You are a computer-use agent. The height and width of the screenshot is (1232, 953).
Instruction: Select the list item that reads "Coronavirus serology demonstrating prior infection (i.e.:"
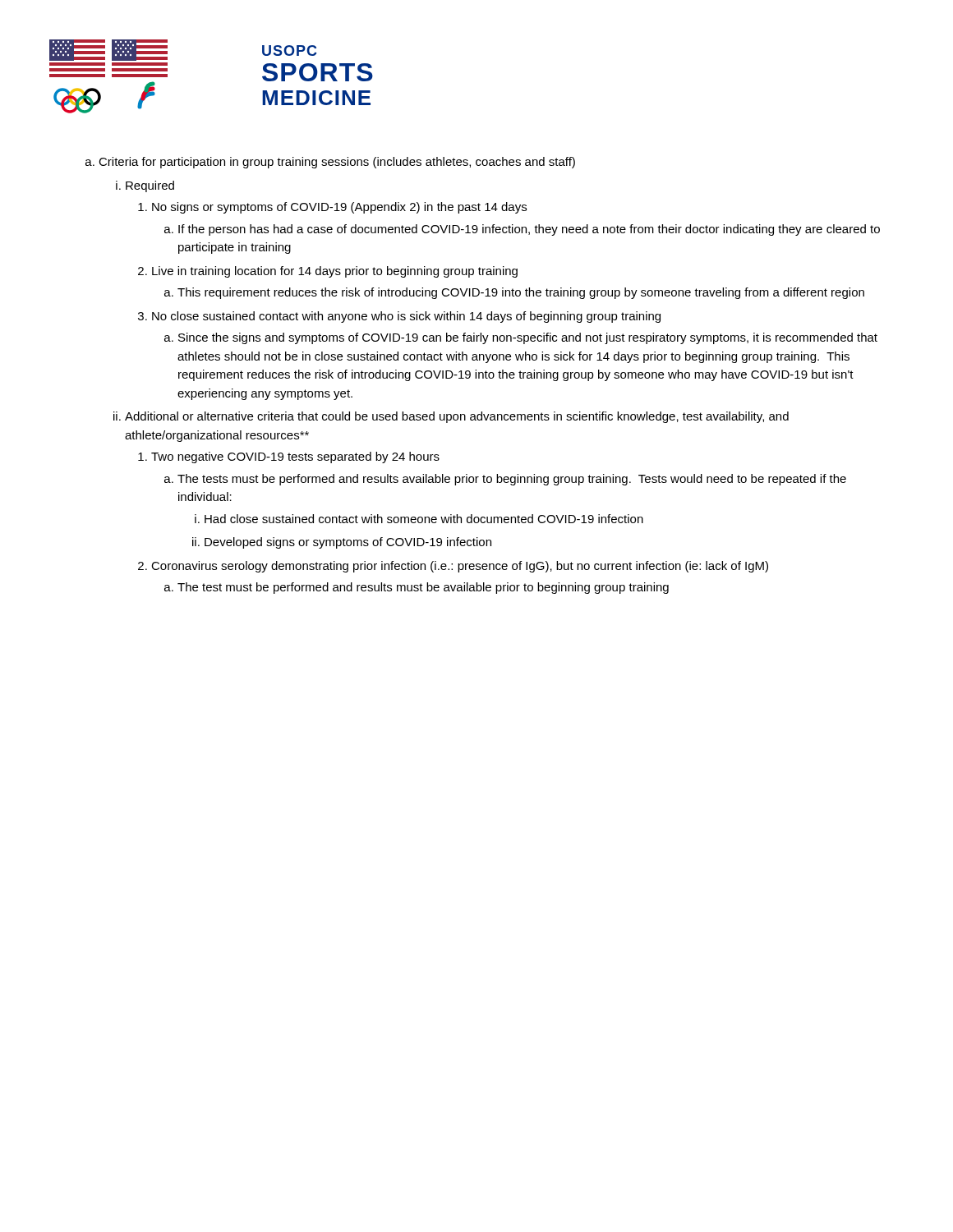pos(527,577)
